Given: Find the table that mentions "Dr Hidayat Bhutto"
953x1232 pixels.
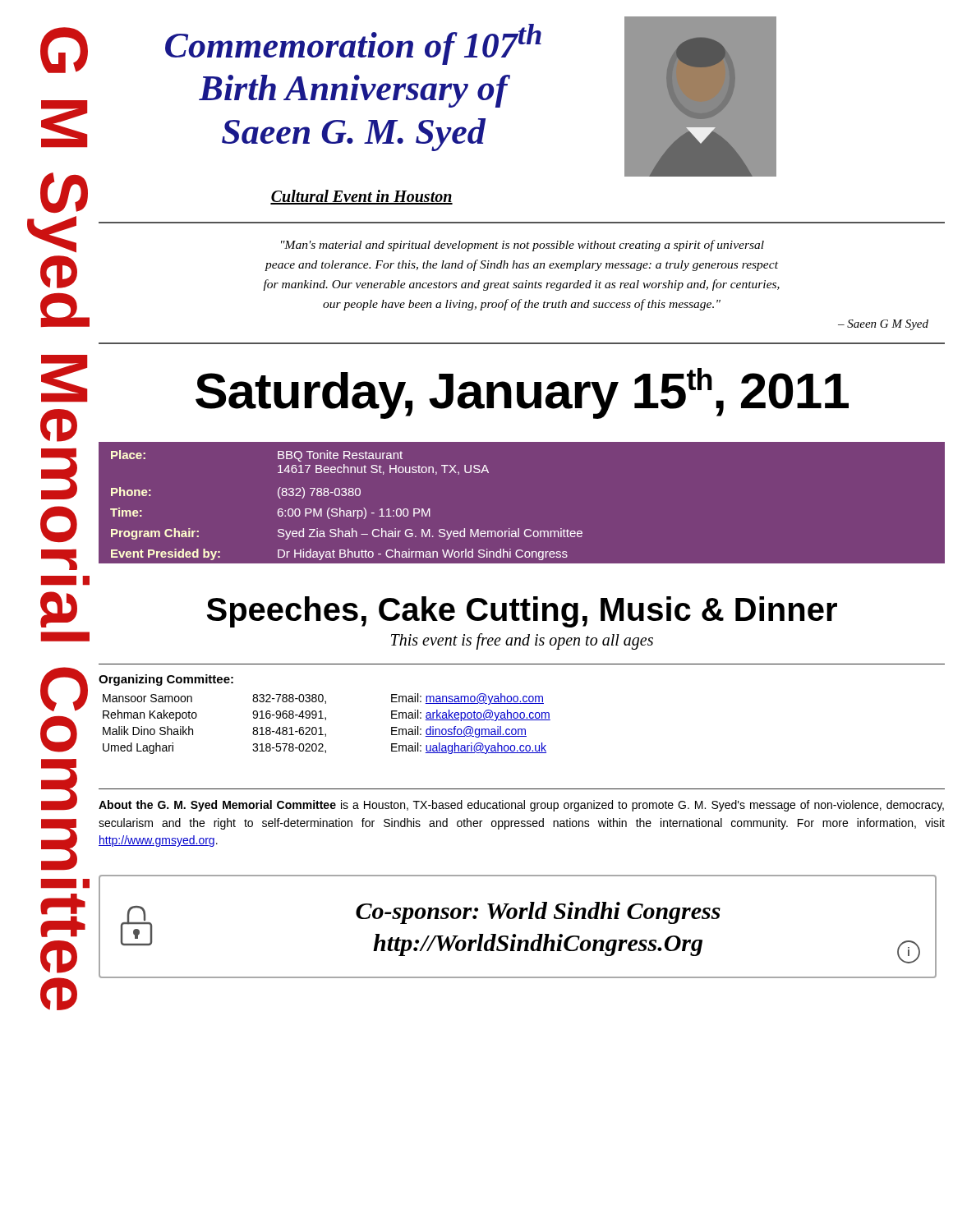Looking at the screenshot, I should pos(522,503).
